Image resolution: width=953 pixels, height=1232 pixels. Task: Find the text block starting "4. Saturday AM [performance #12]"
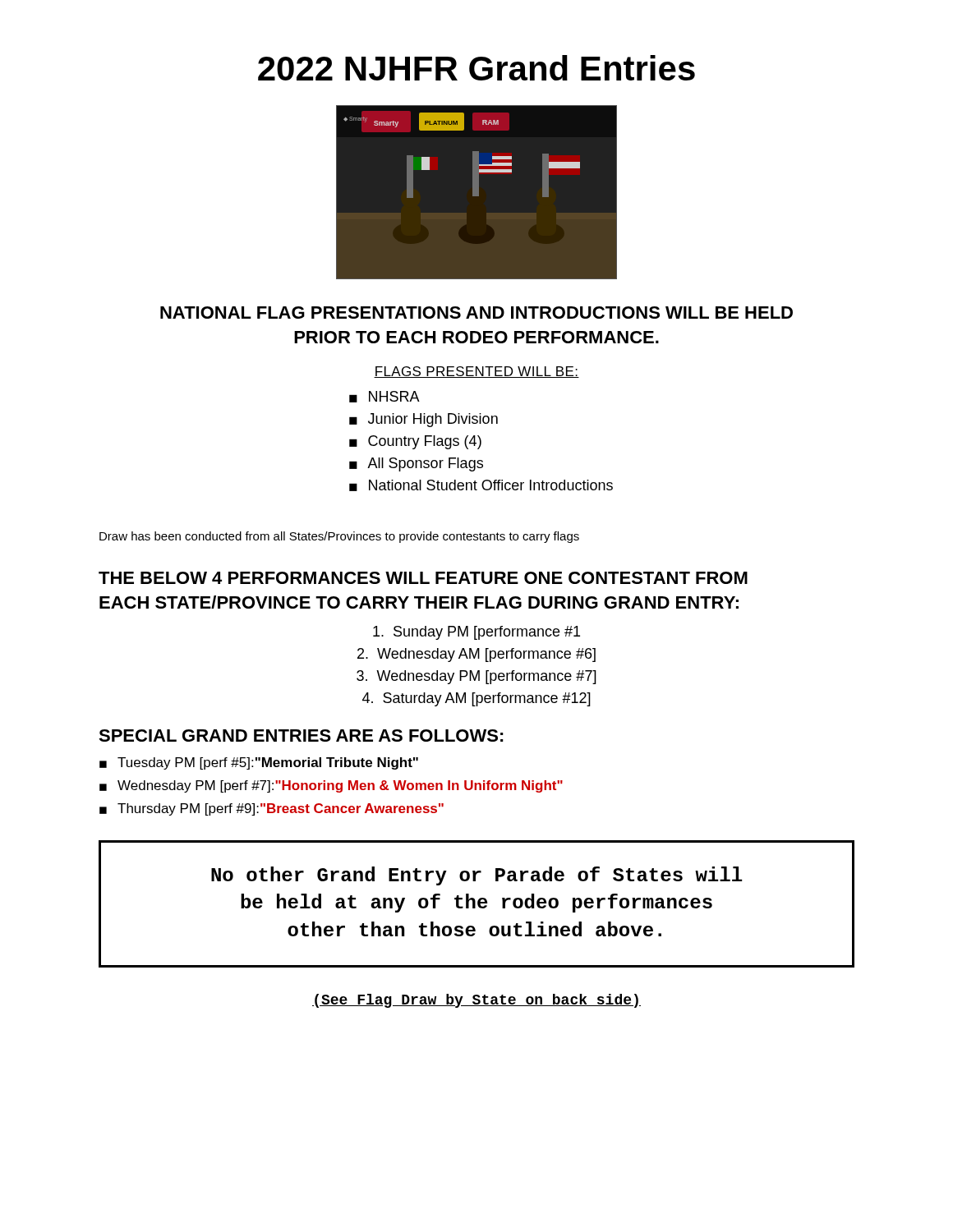[x=476, y=698]
